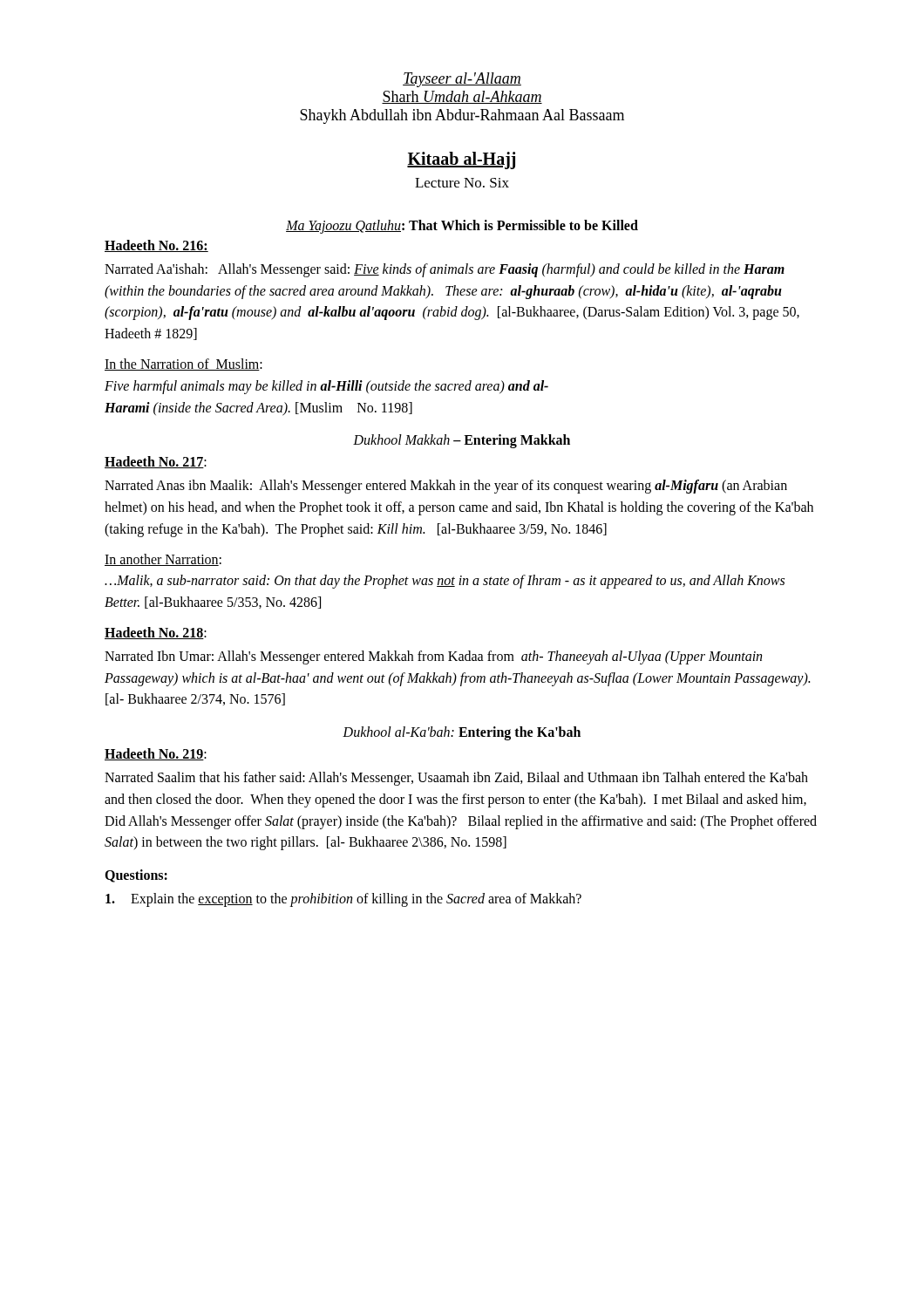Select the text containing "Hadeeth No. 218:"
Screen dimensions: 1308x924
[x=156, y=633]
